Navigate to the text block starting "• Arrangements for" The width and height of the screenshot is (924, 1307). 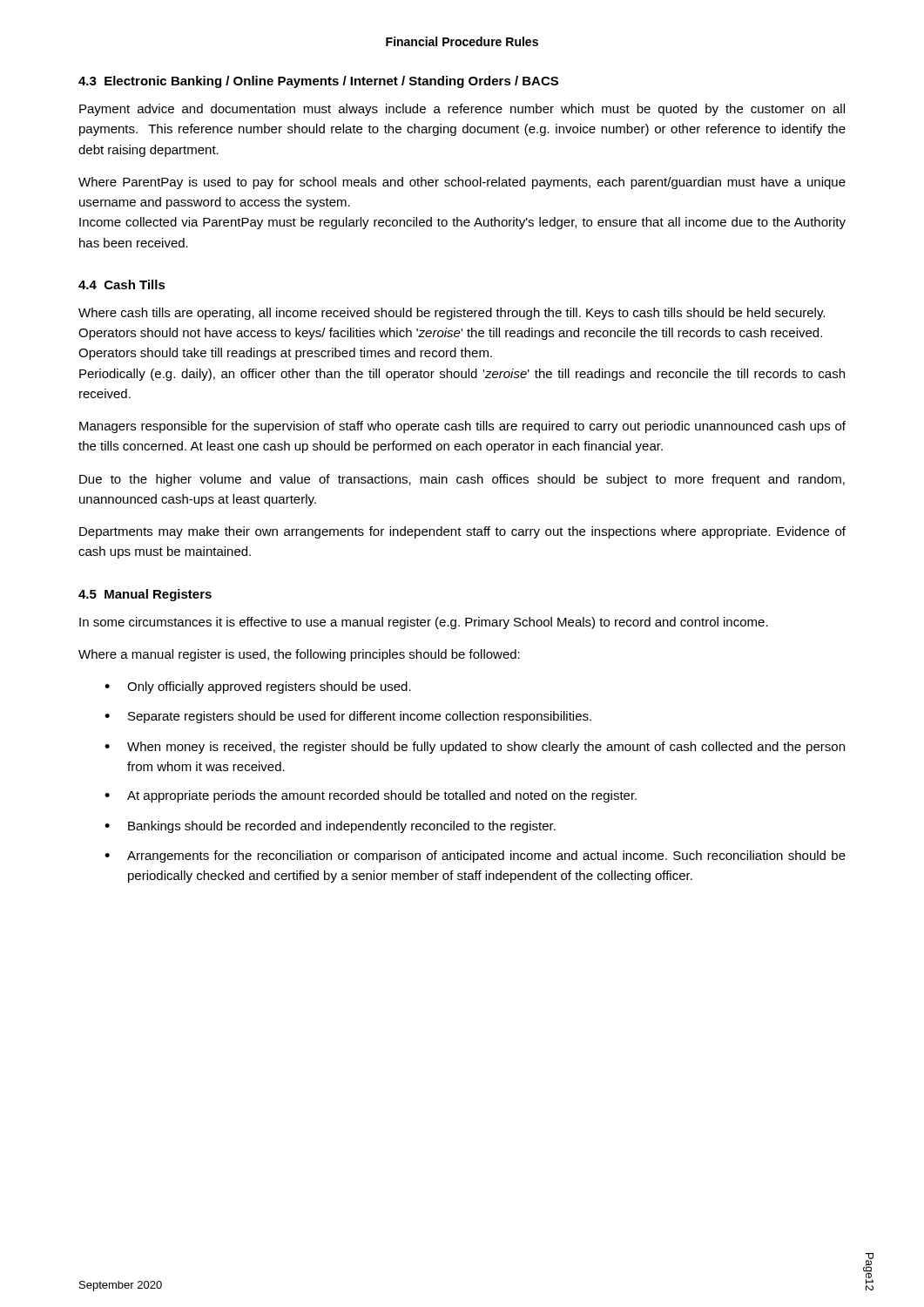475,865
